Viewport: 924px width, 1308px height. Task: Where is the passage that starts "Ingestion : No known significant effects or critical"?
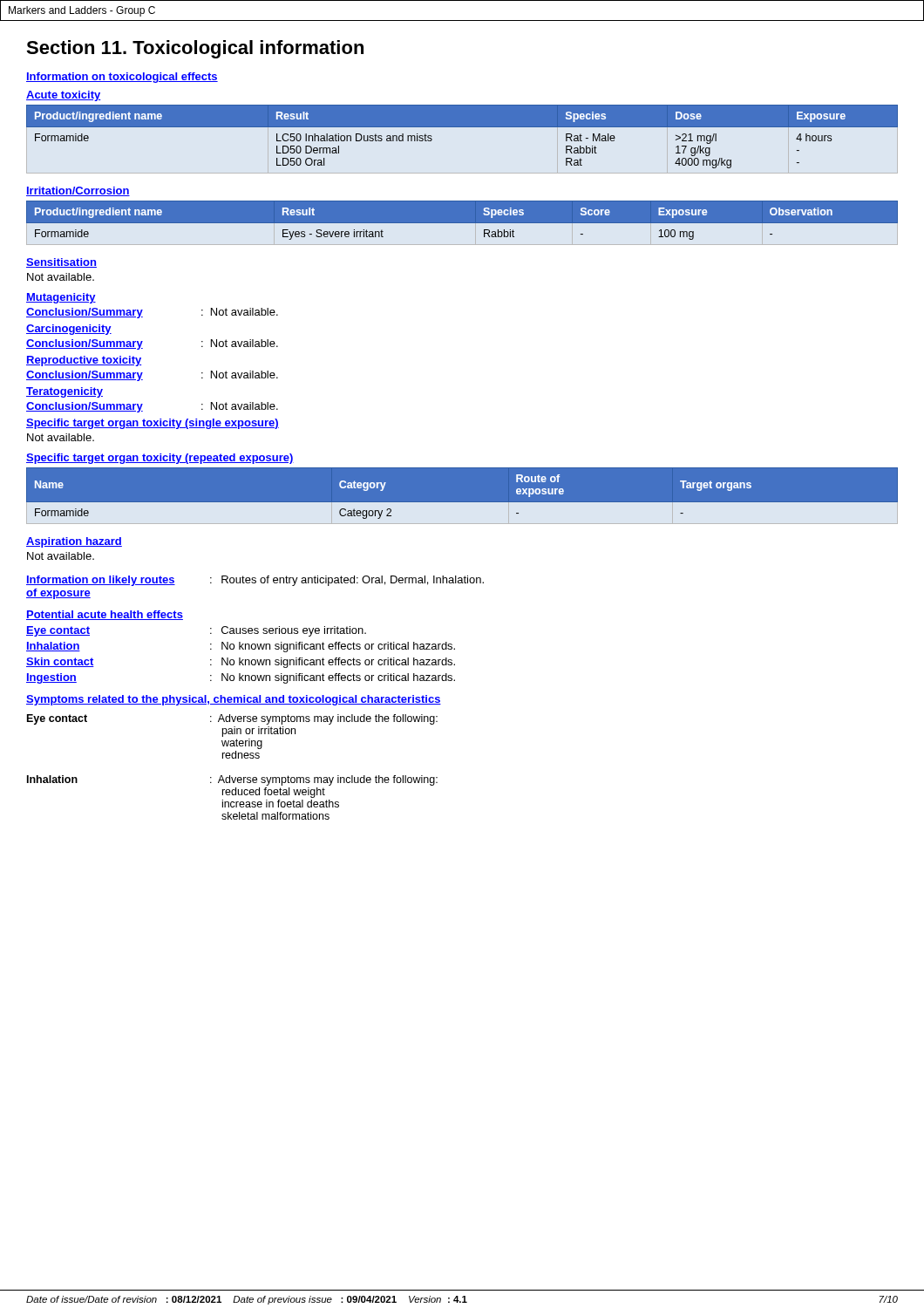point(462,677)
